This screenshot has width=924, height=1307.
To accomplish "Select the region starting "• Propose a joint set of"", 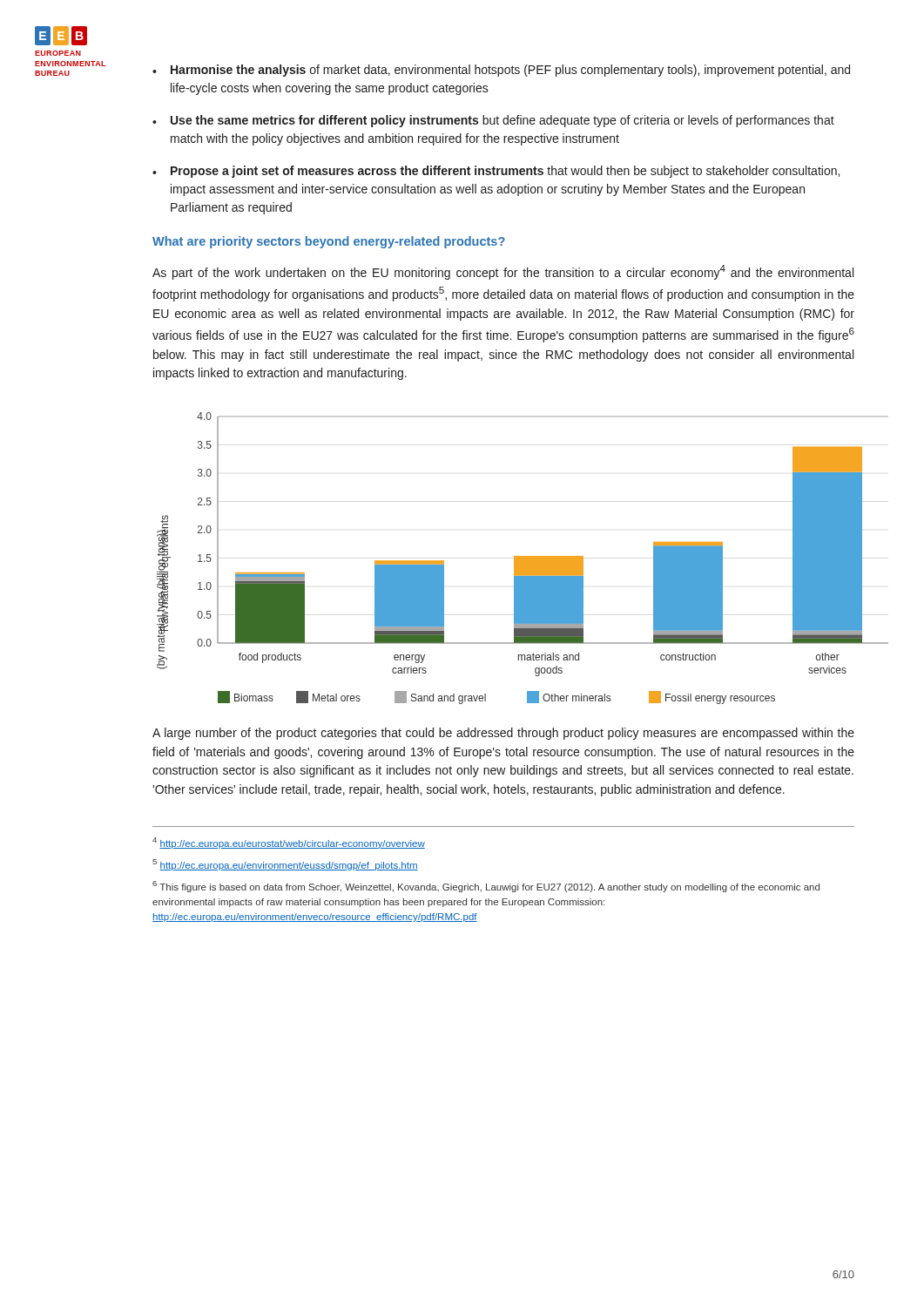I will (503, 190).
